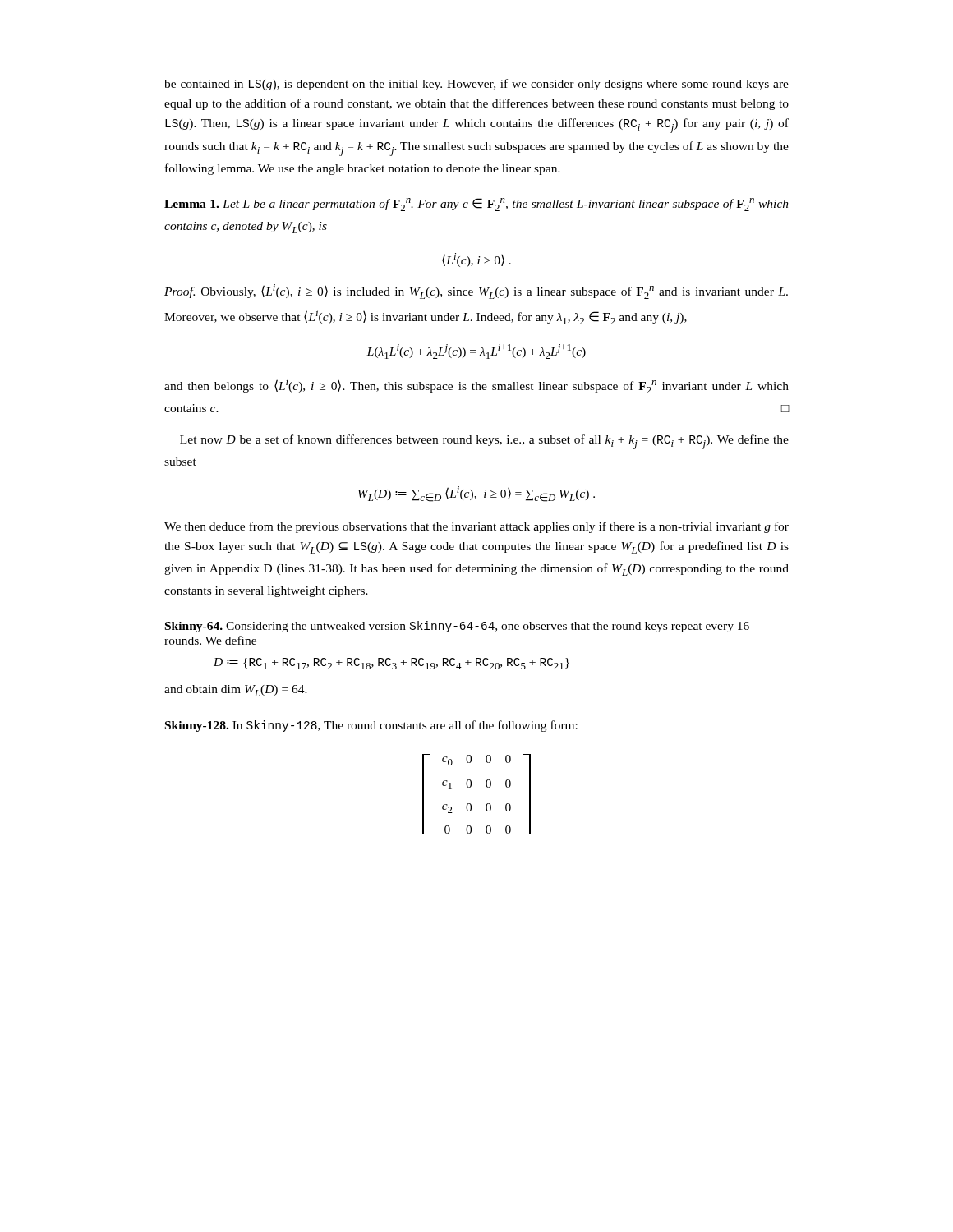Where is the passage that starts "Proof. Obviously, ⟨Li(c), i ≥"?
953x1232 pixels.
pyautogui.click(x=476, y=304)
